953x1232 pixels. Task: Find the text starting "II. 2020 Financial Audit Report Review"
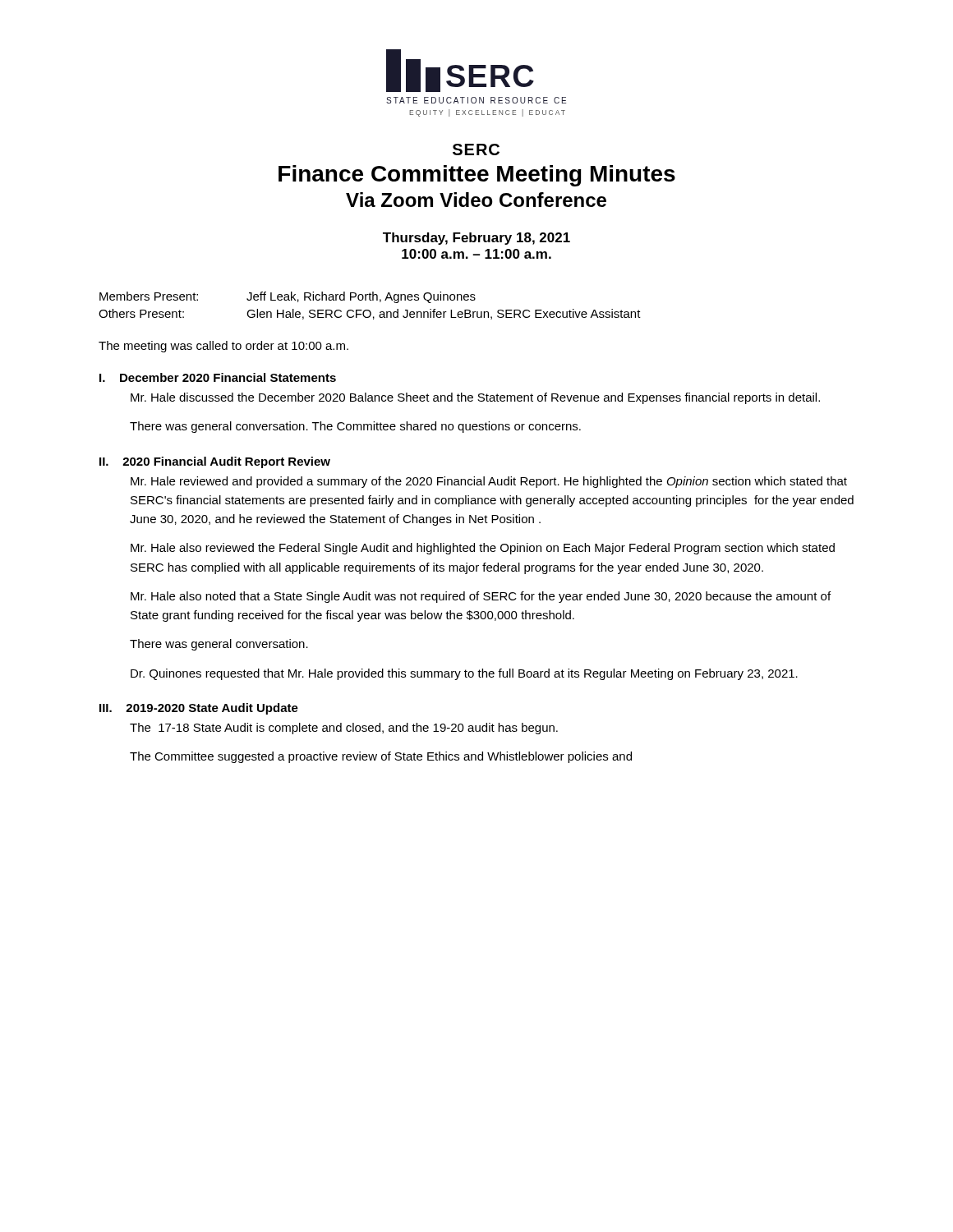(x=214, y=461)
